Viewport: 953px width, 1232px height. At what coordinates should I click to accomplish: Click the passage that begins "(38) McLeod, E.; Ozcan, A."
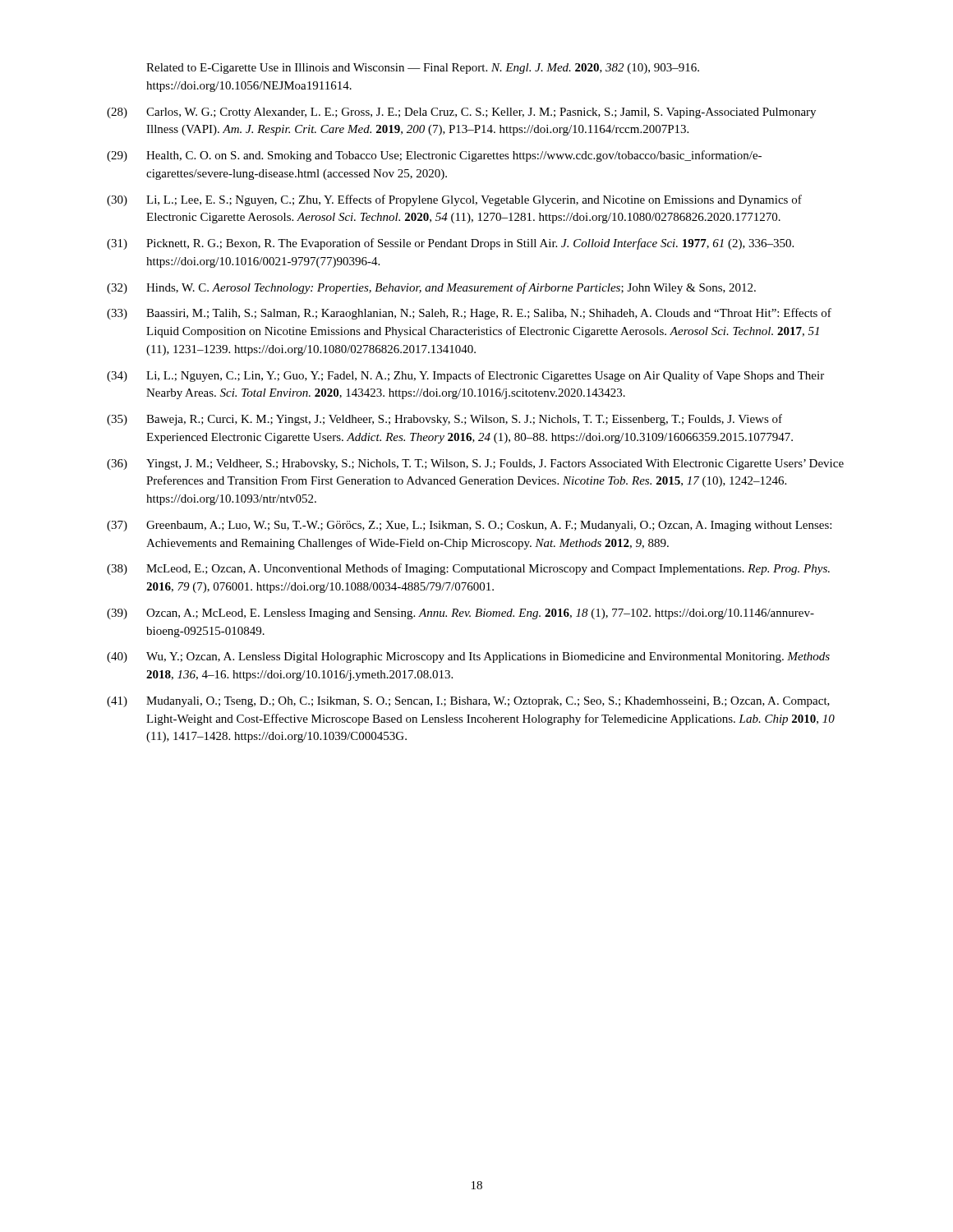pos(476,578)
